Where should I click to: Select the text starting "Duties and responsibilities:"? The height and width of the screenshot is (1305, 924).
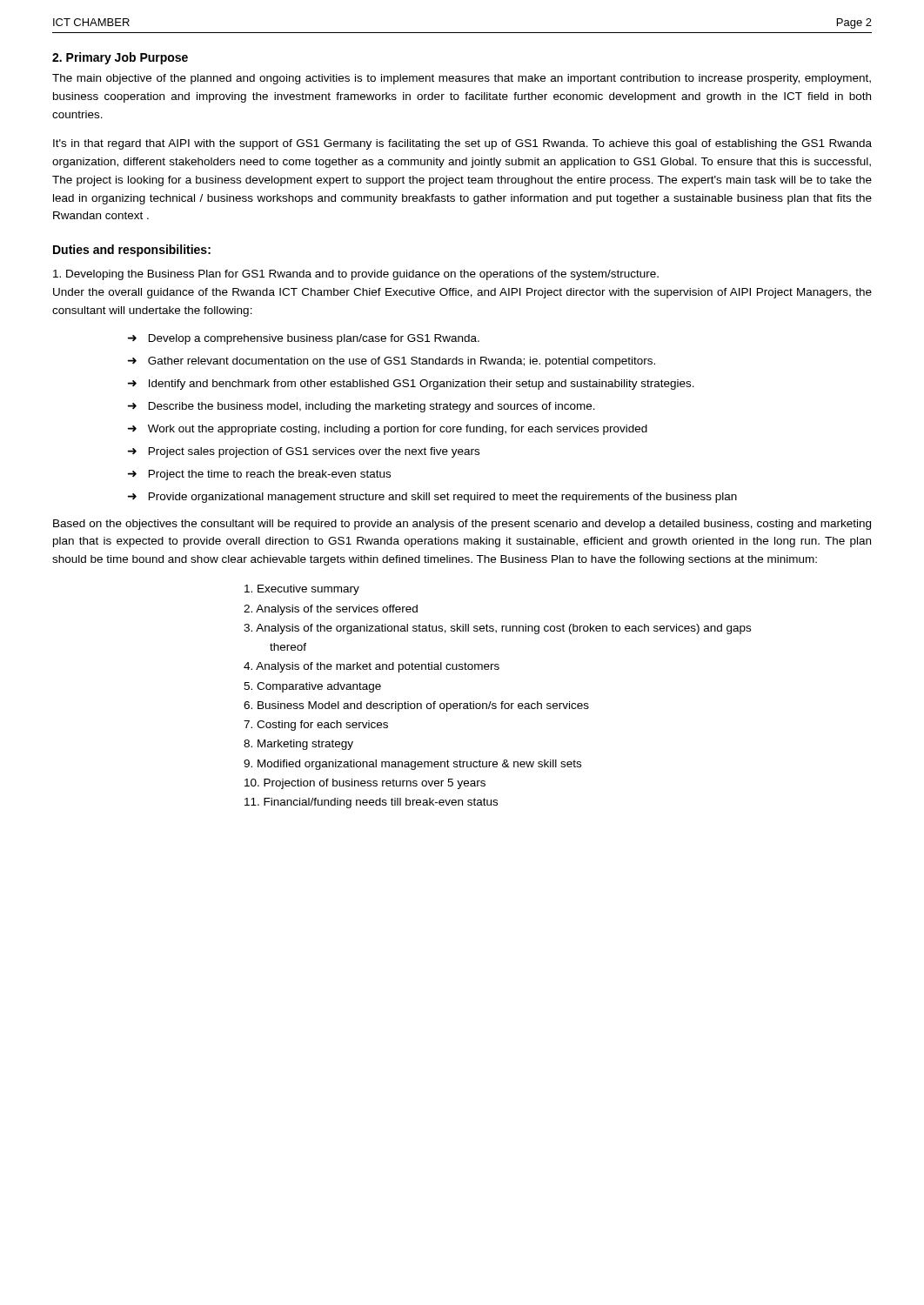(132, 250)
